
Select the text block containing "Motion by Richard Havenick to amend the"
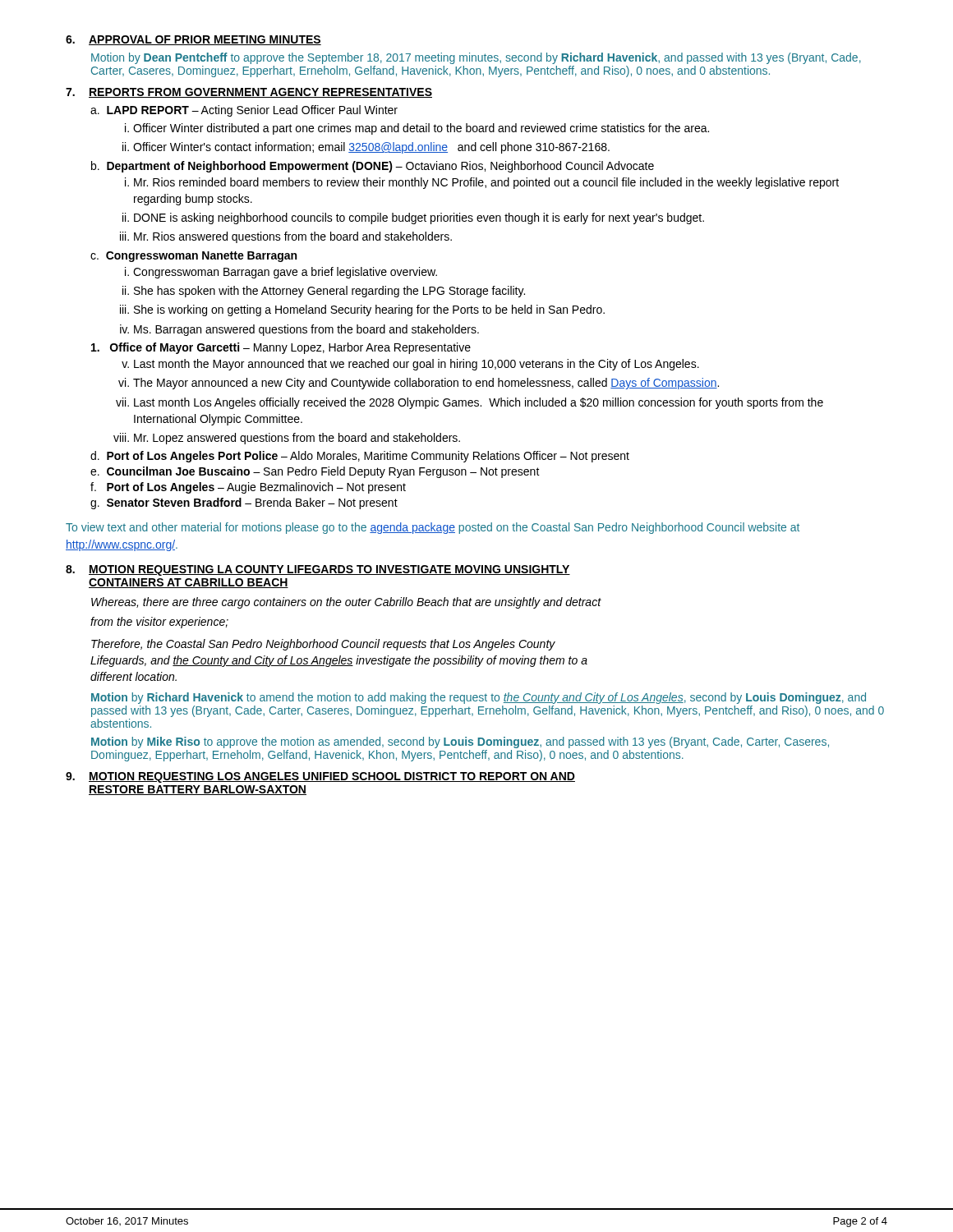pyautogui.click(x=487, y=710)
